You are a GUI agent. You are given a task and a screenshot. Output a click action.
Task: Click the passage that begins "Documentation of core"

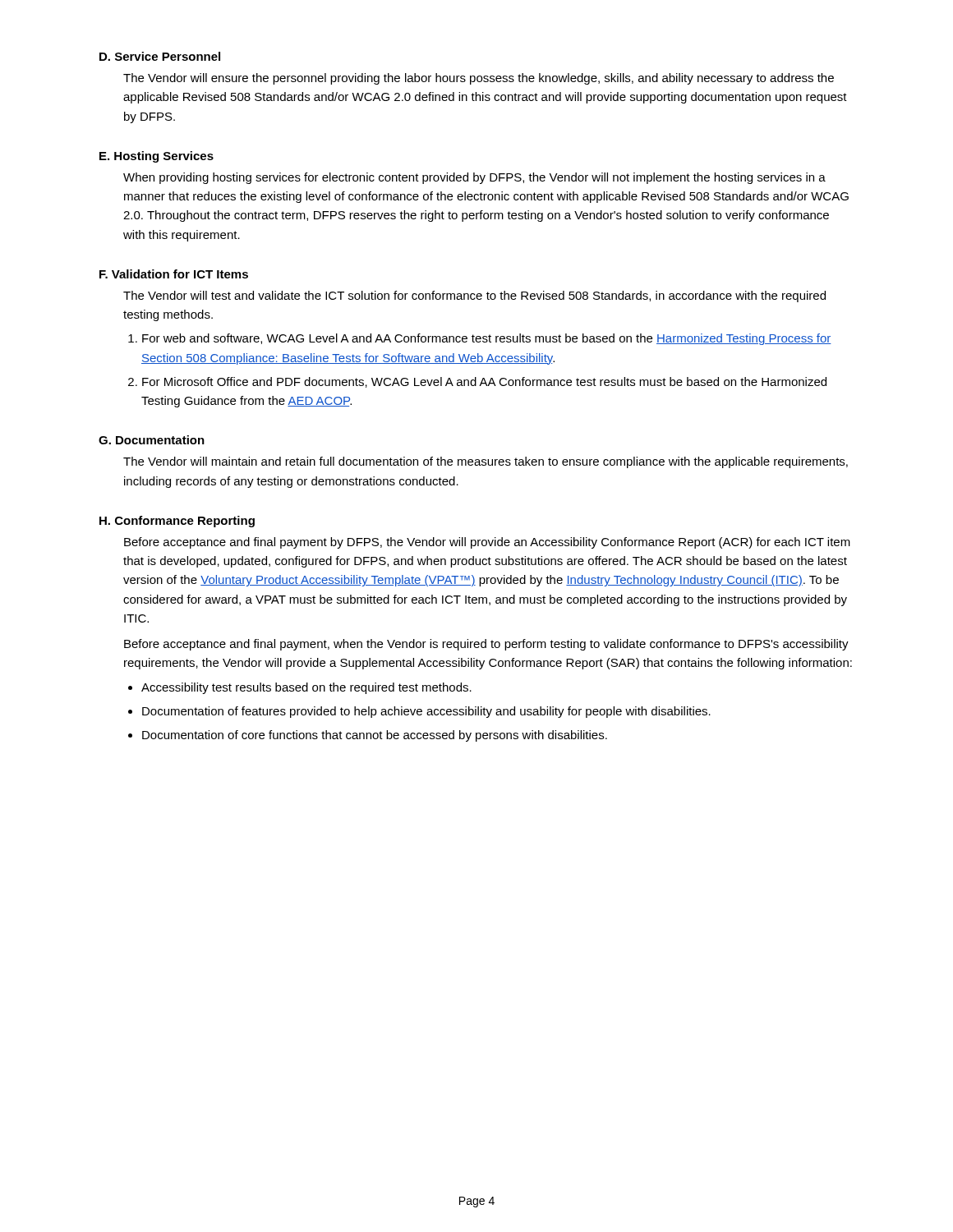coord(375,735)
